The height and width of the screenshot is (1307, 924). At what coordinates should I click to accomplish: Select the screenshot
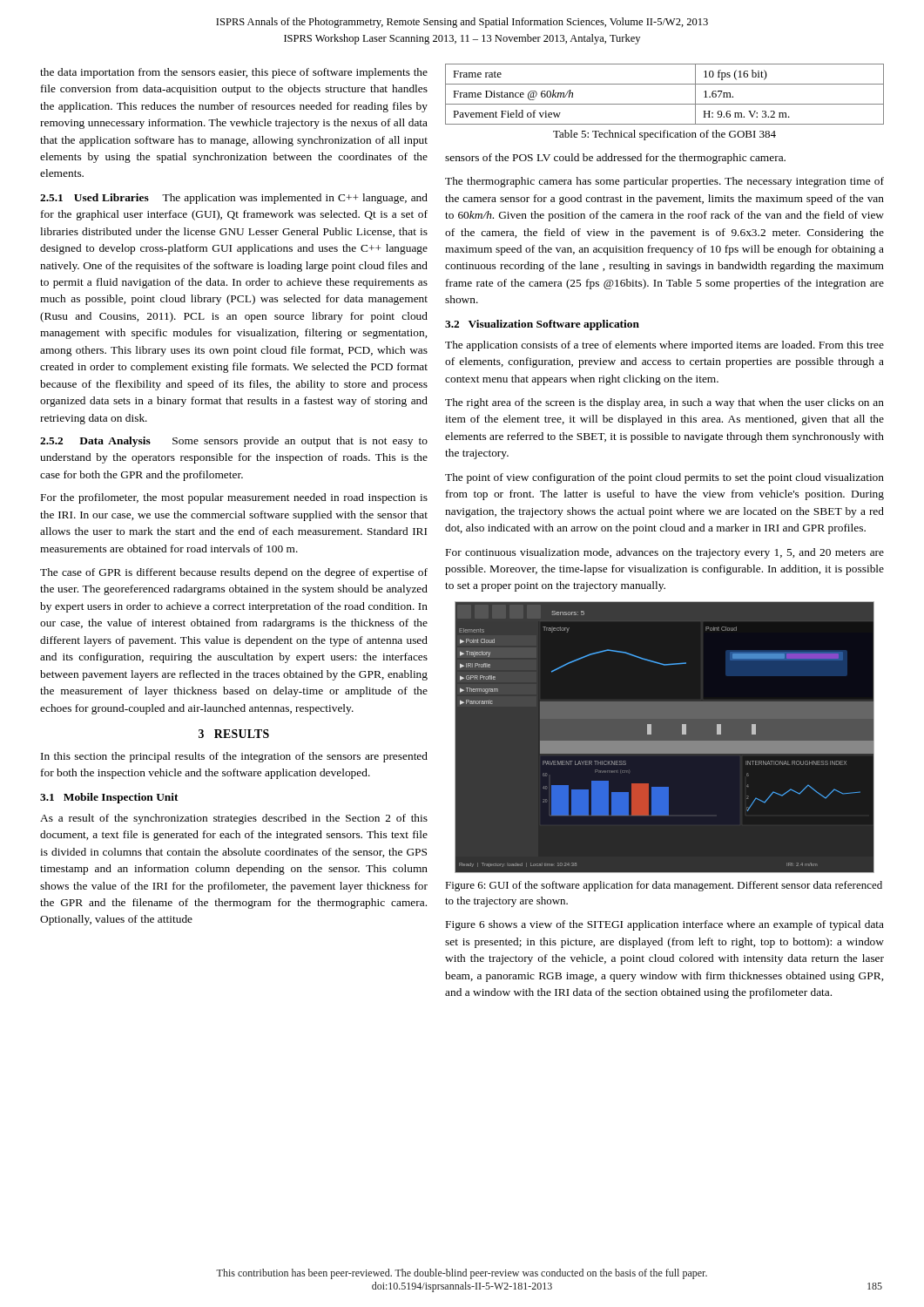[664, 737]
